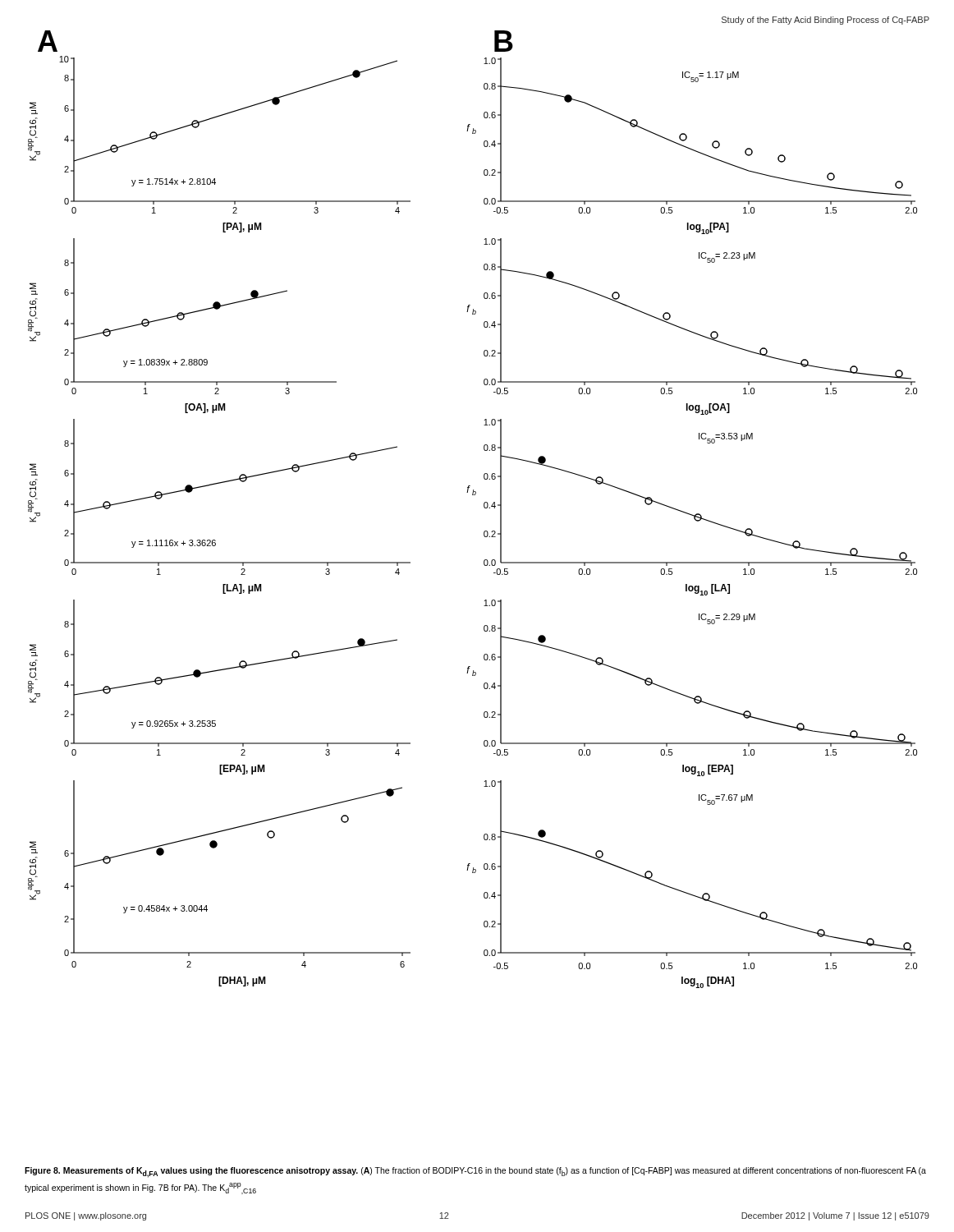Image resolution: width=954 pixels, height=1232 pixels.
Task: Locate the caption that reads "Figure 8. Measurements"
Action: pos(475,1180)
